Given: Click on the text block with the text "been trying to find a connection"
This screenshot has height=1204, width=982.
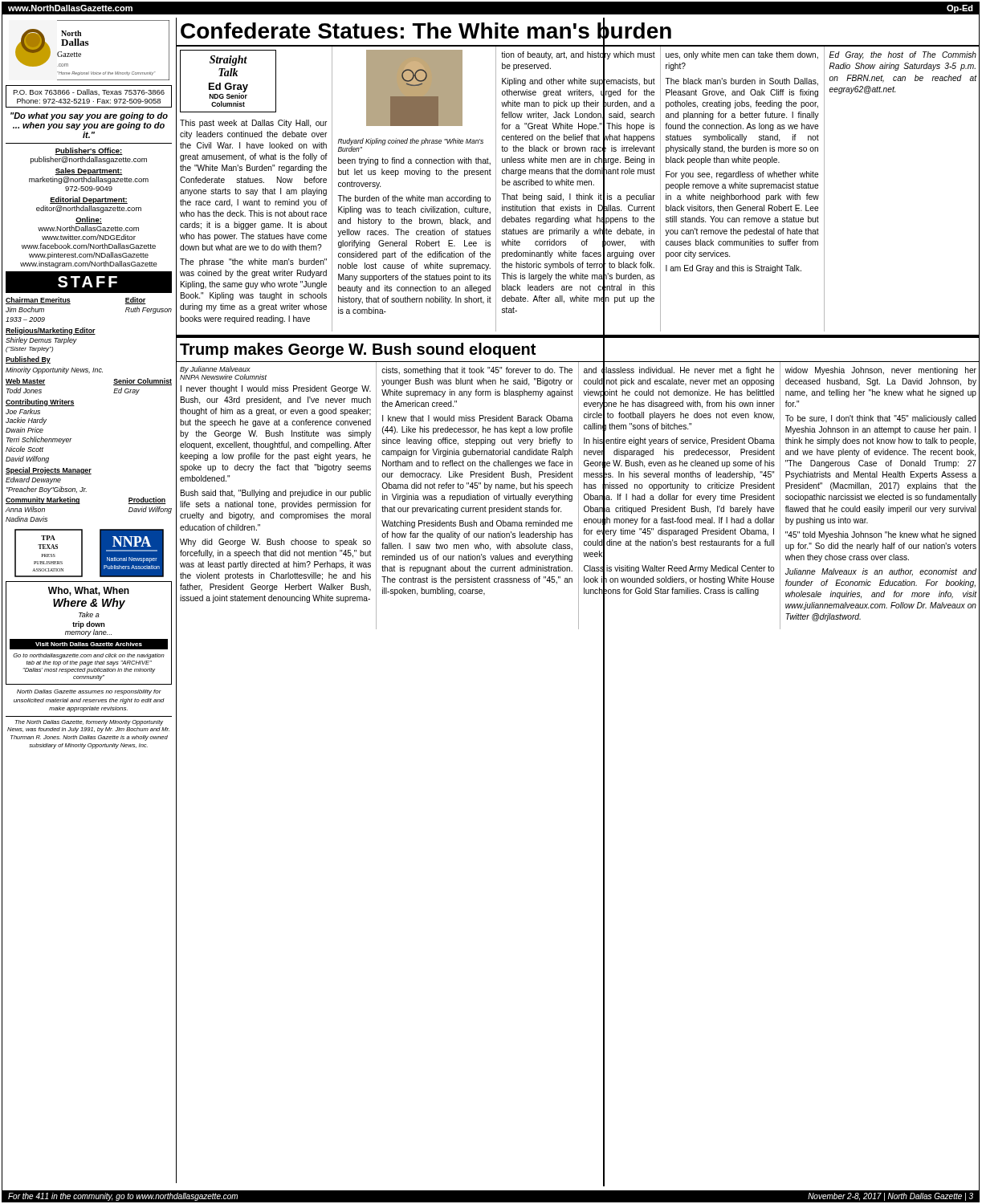Looking at the screenshot, I should [x=414, y=237].
